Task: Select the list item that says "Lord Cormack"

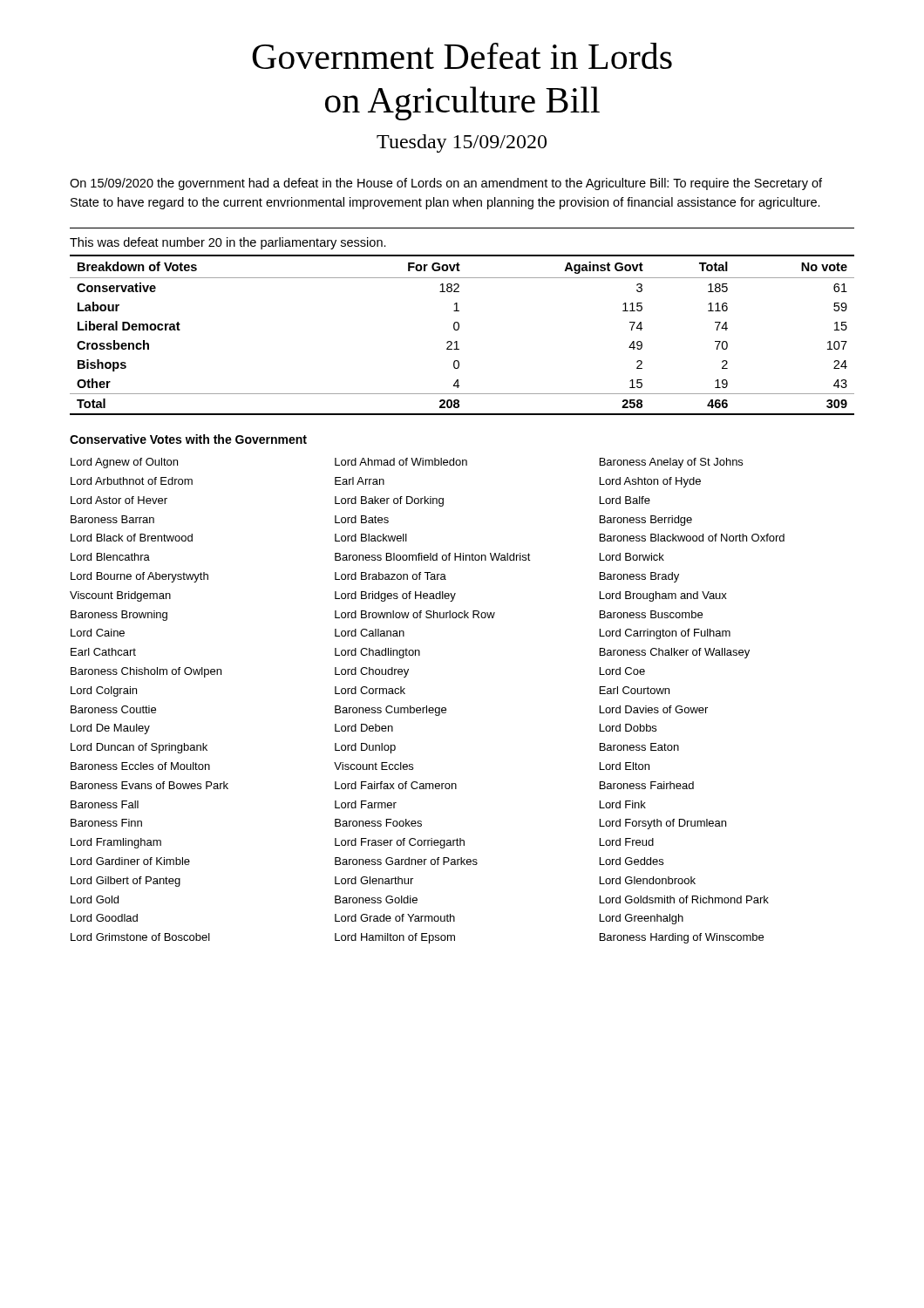Action: [x=370, y=690]
